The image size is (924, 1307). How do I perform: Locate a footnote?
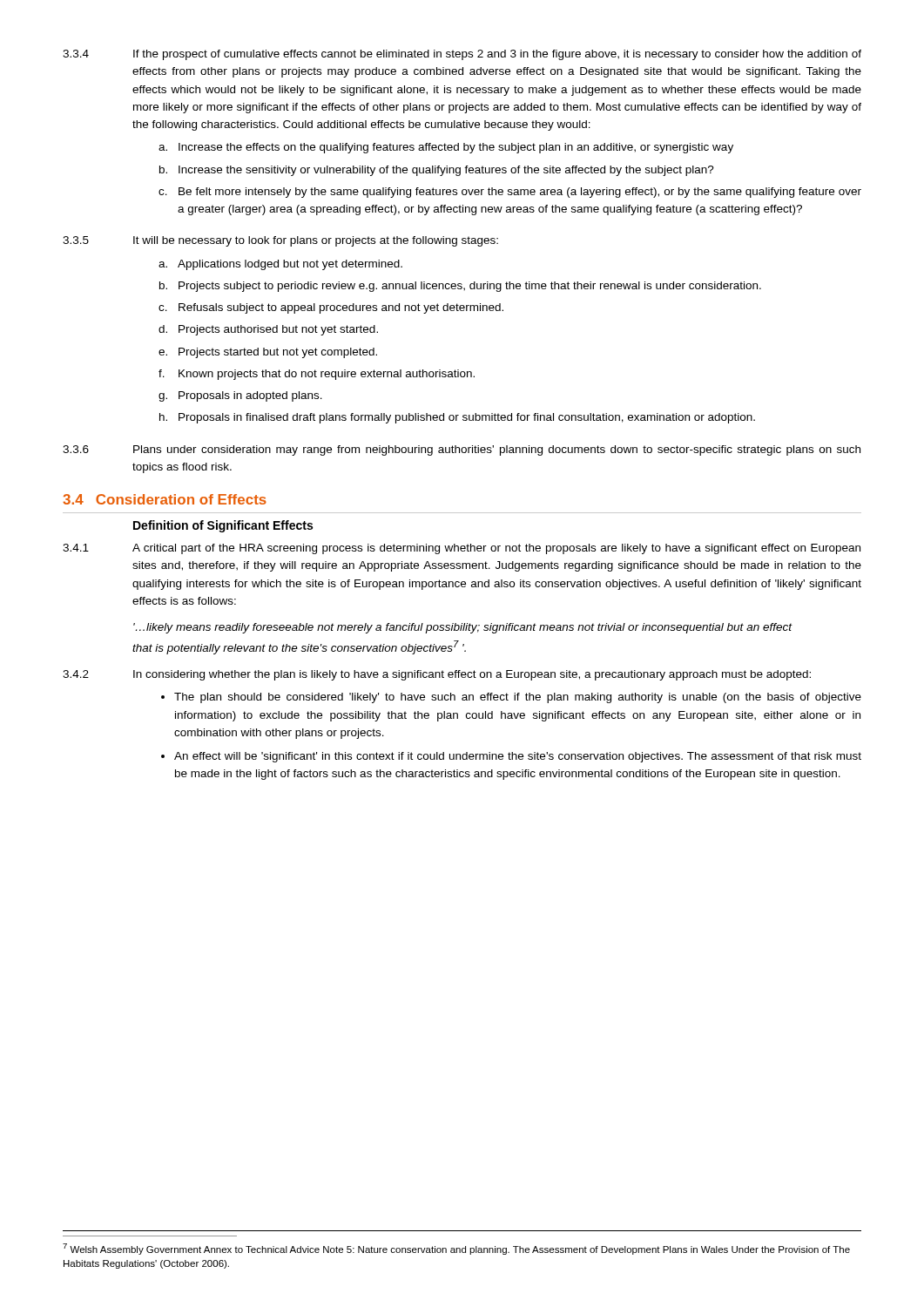(x=462, y=1253)
